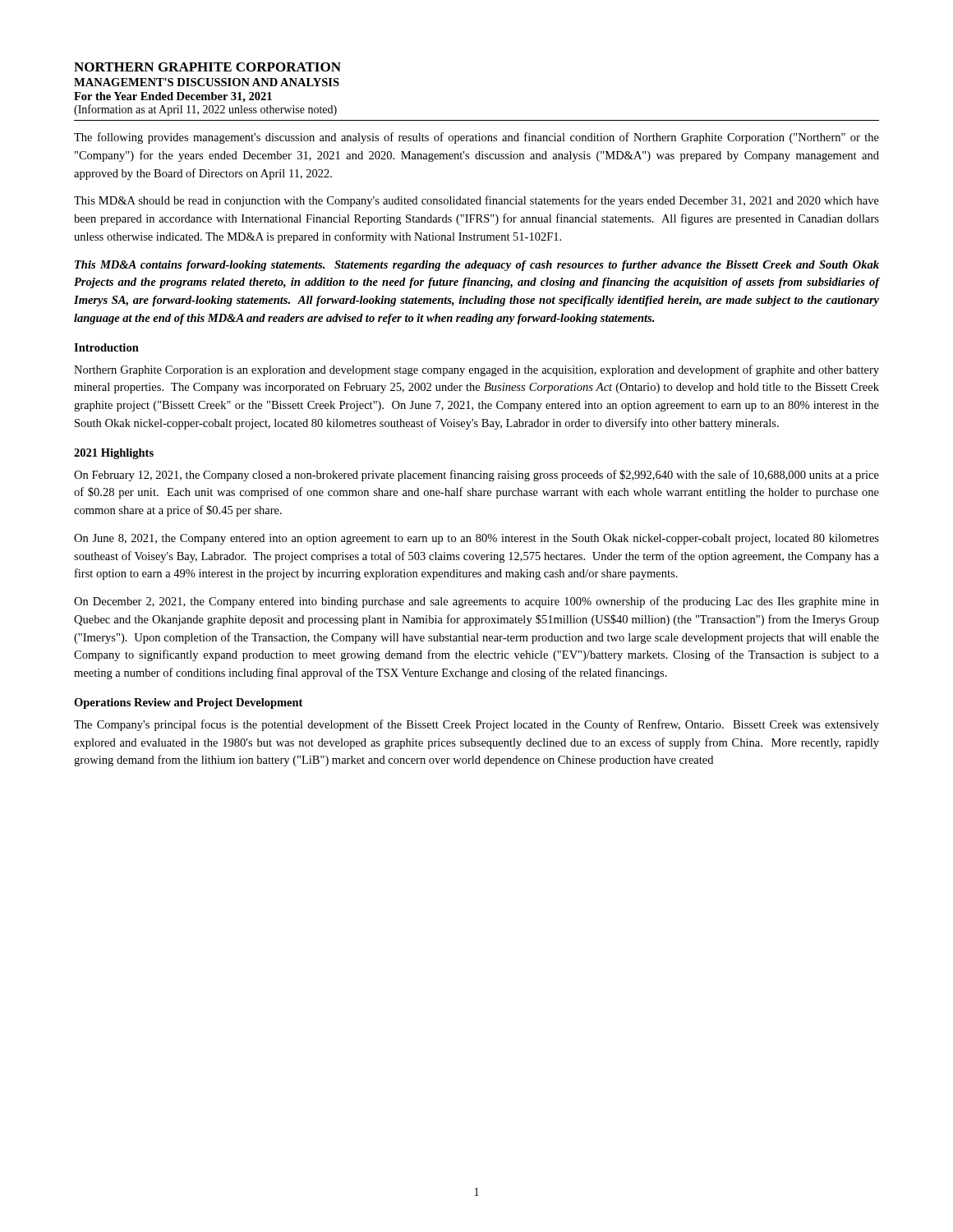Find the text block with the text "On June 8, 2021, the Company entered into"
Image resolution: width=953 pixels, height=1232 pixels.
pyautogui.click(x=476, y=556)
